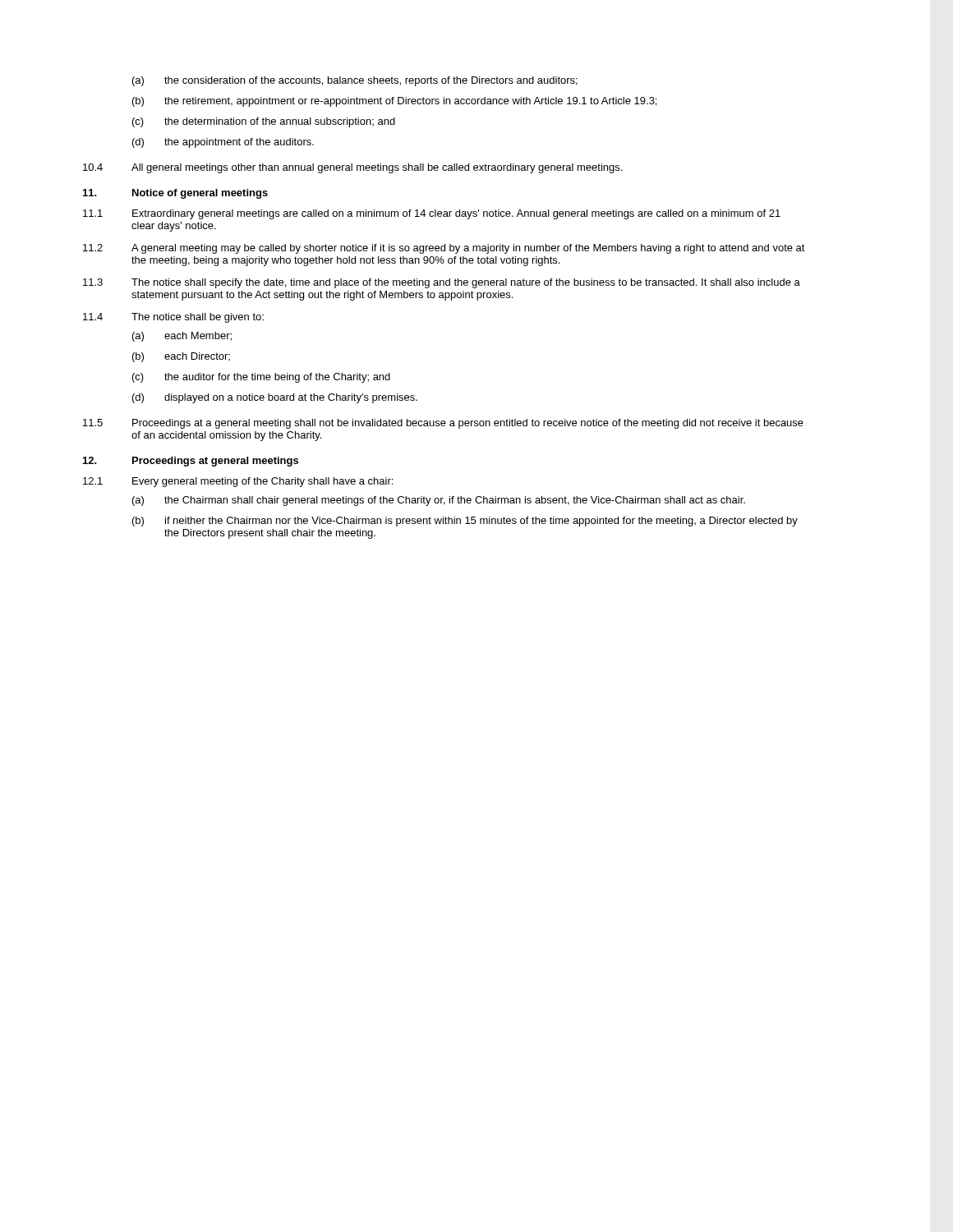Find the block on this page that starts "1 Every general meeting of the Charity shall"
Viewport: 953px width, 1232px height.
[x=238, y=482]
